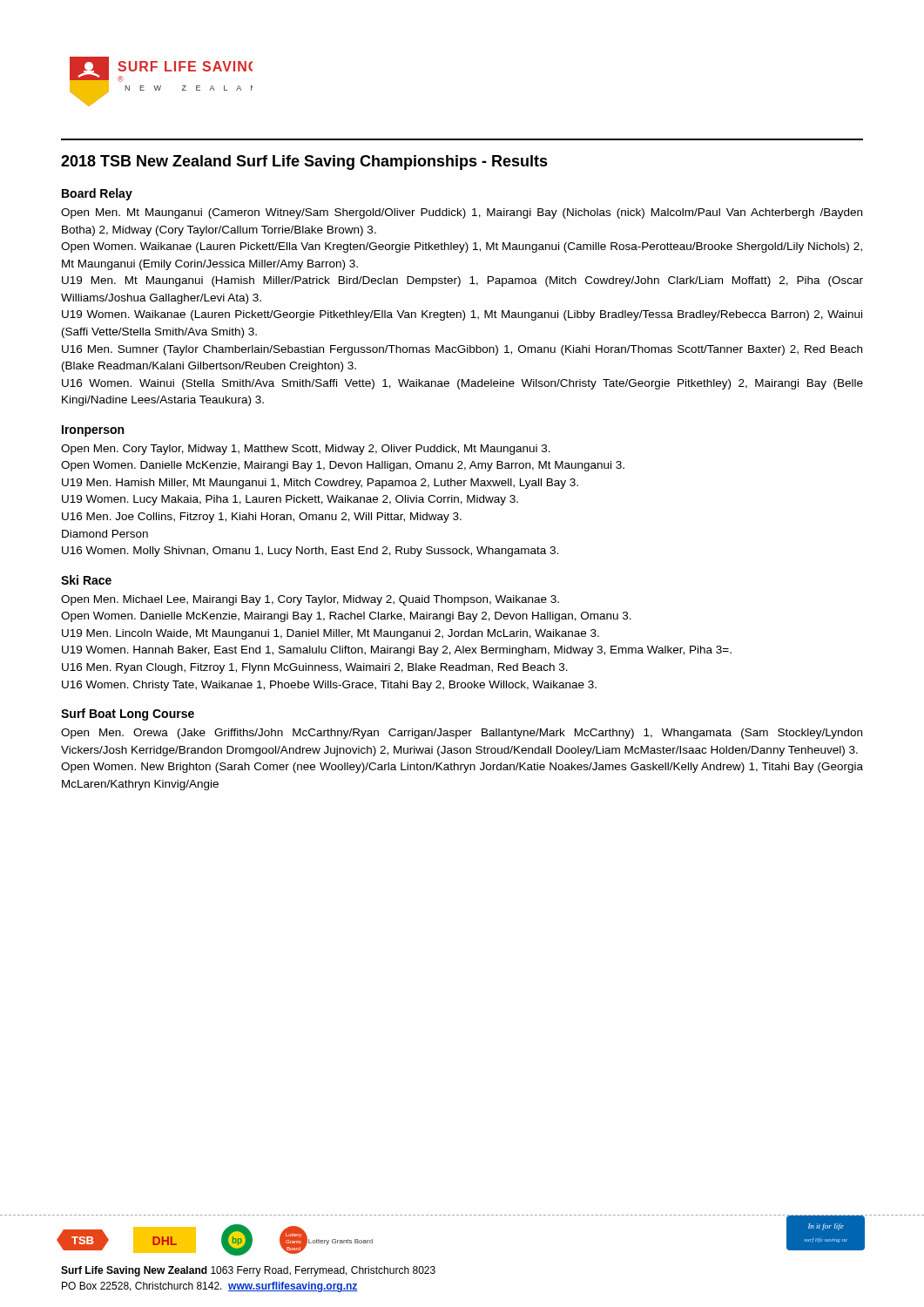
Task: Find the block starting "Open Men. Mt Maunganui (Cameron"
Action: 462,306
